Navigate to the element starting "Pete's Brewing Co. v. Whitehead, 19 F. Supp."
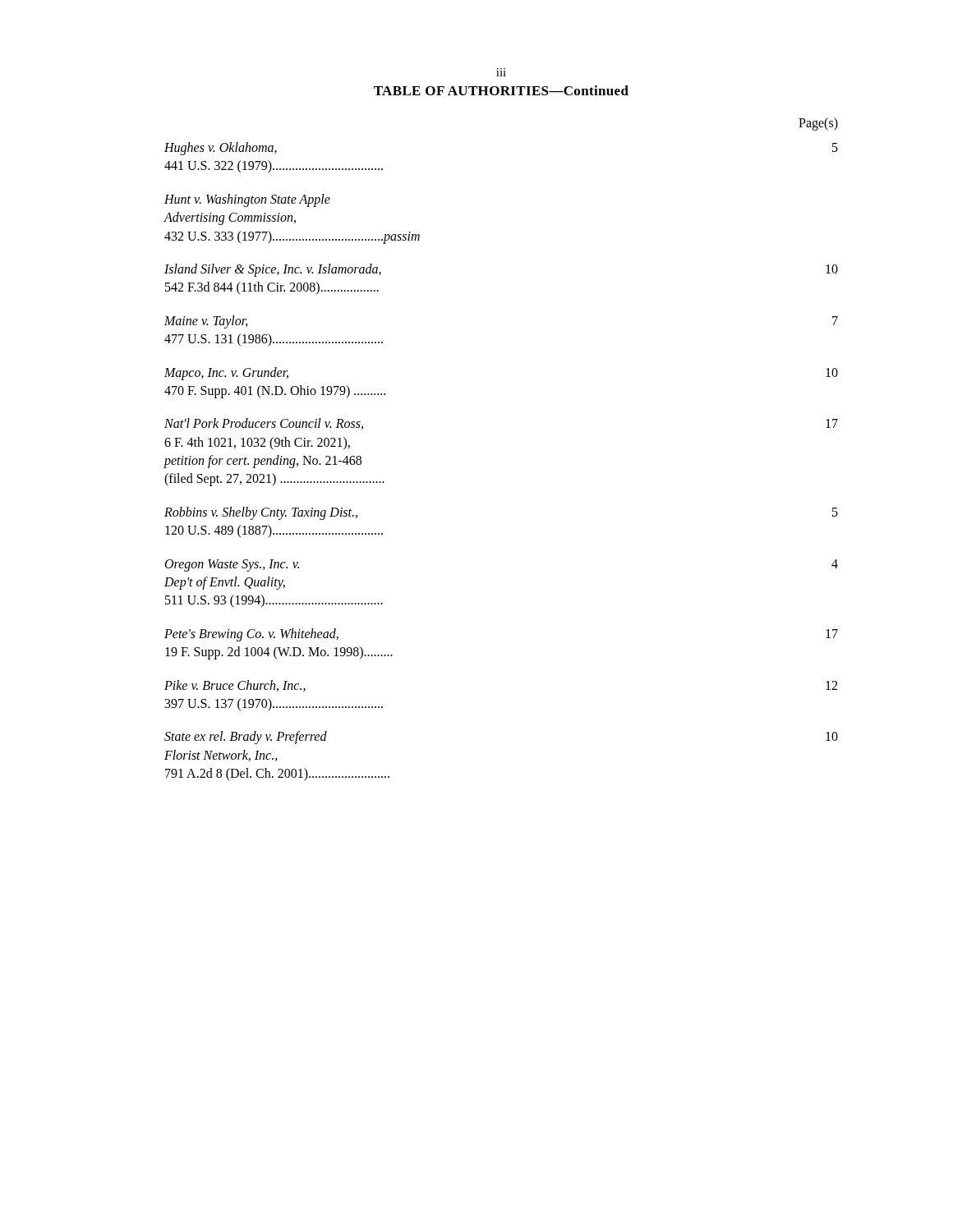Screen dimensions: 1232x953 255,635
